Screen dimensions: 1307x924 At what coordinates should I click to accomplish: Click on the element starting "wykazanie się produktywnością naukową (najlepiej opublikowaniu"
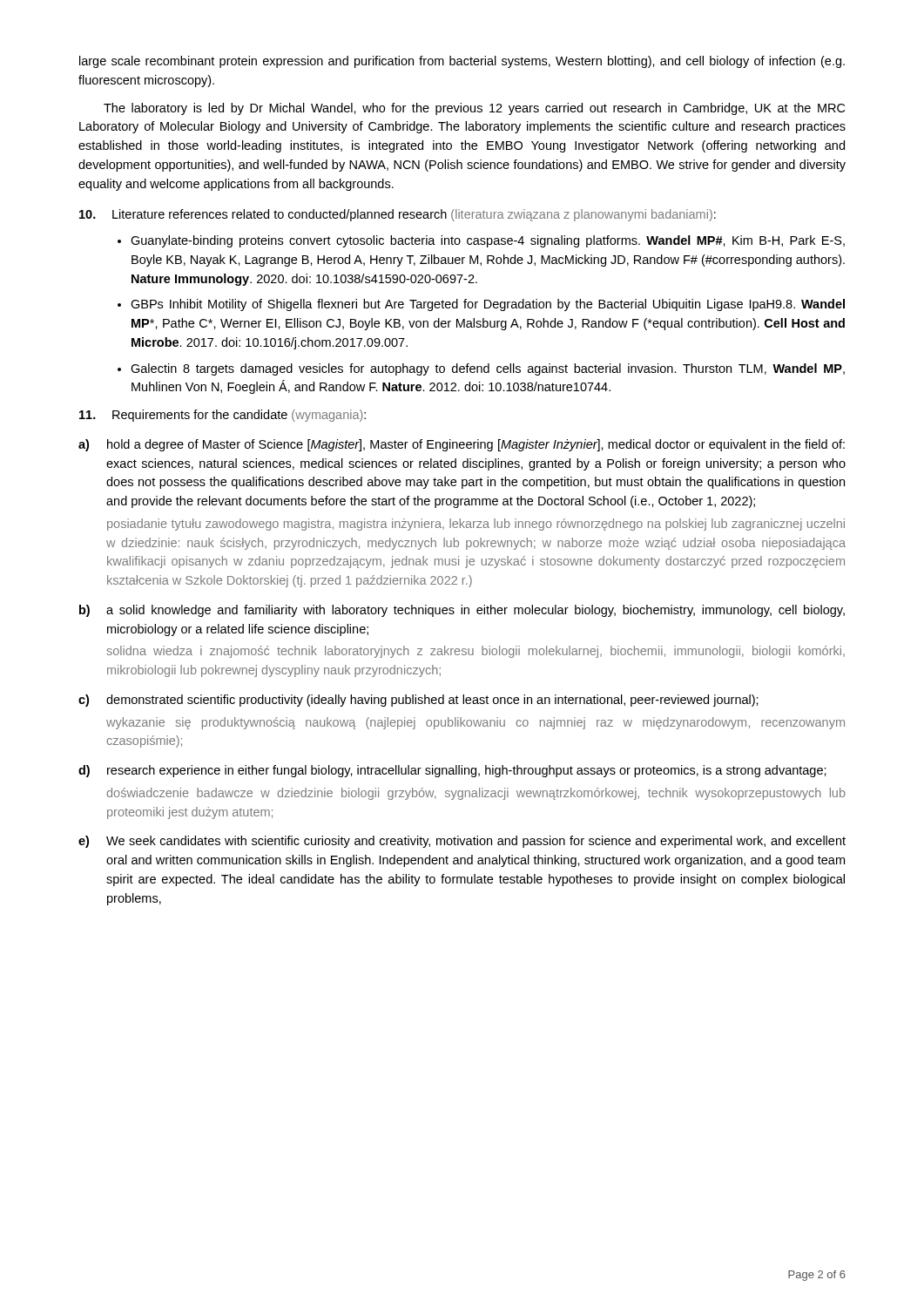[x=476, y=731]
